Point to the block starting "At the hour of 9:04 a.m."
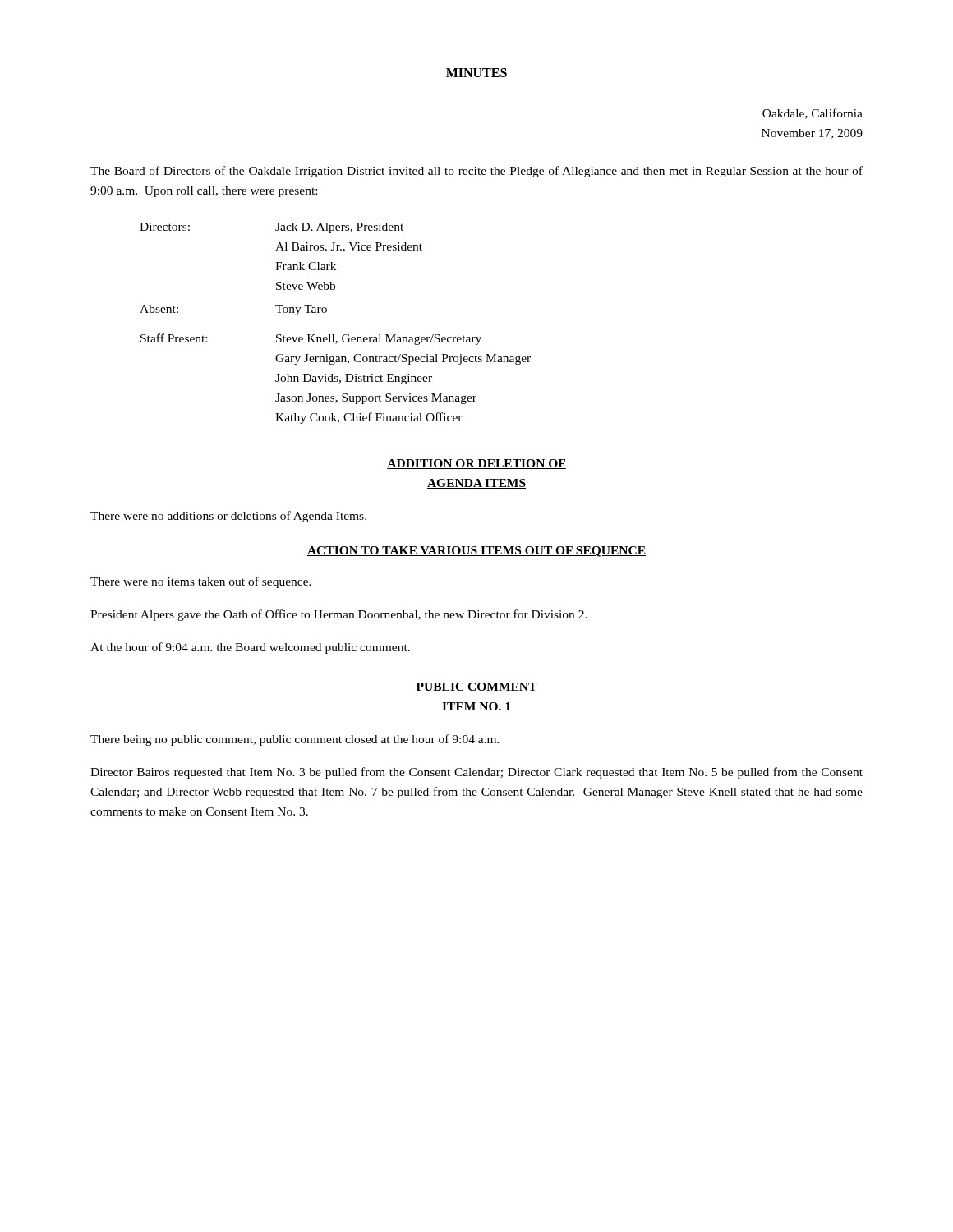The height and width of the screenshot is (1232, 953). (x=250, y=647)
